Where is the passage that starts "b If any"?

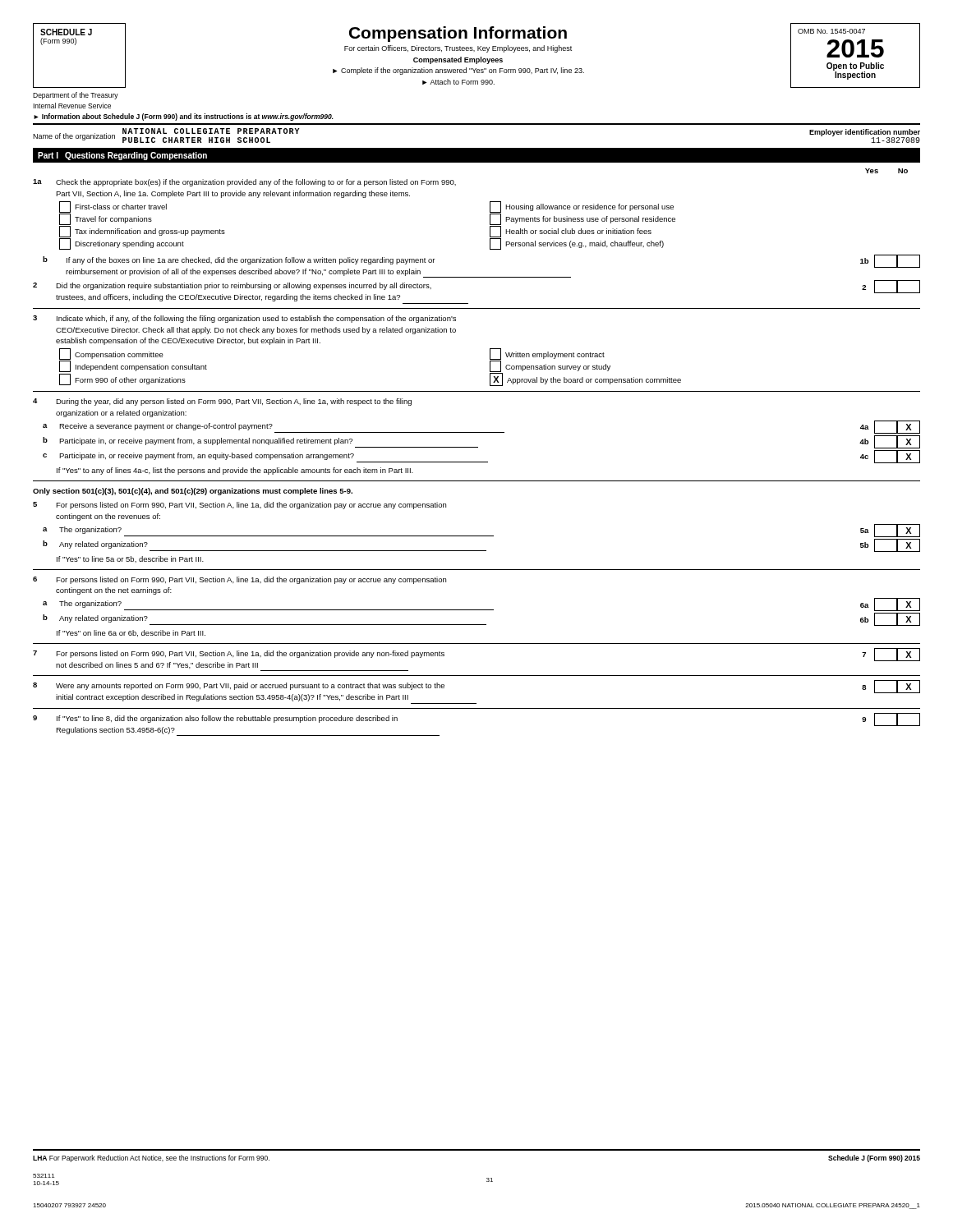476,266
